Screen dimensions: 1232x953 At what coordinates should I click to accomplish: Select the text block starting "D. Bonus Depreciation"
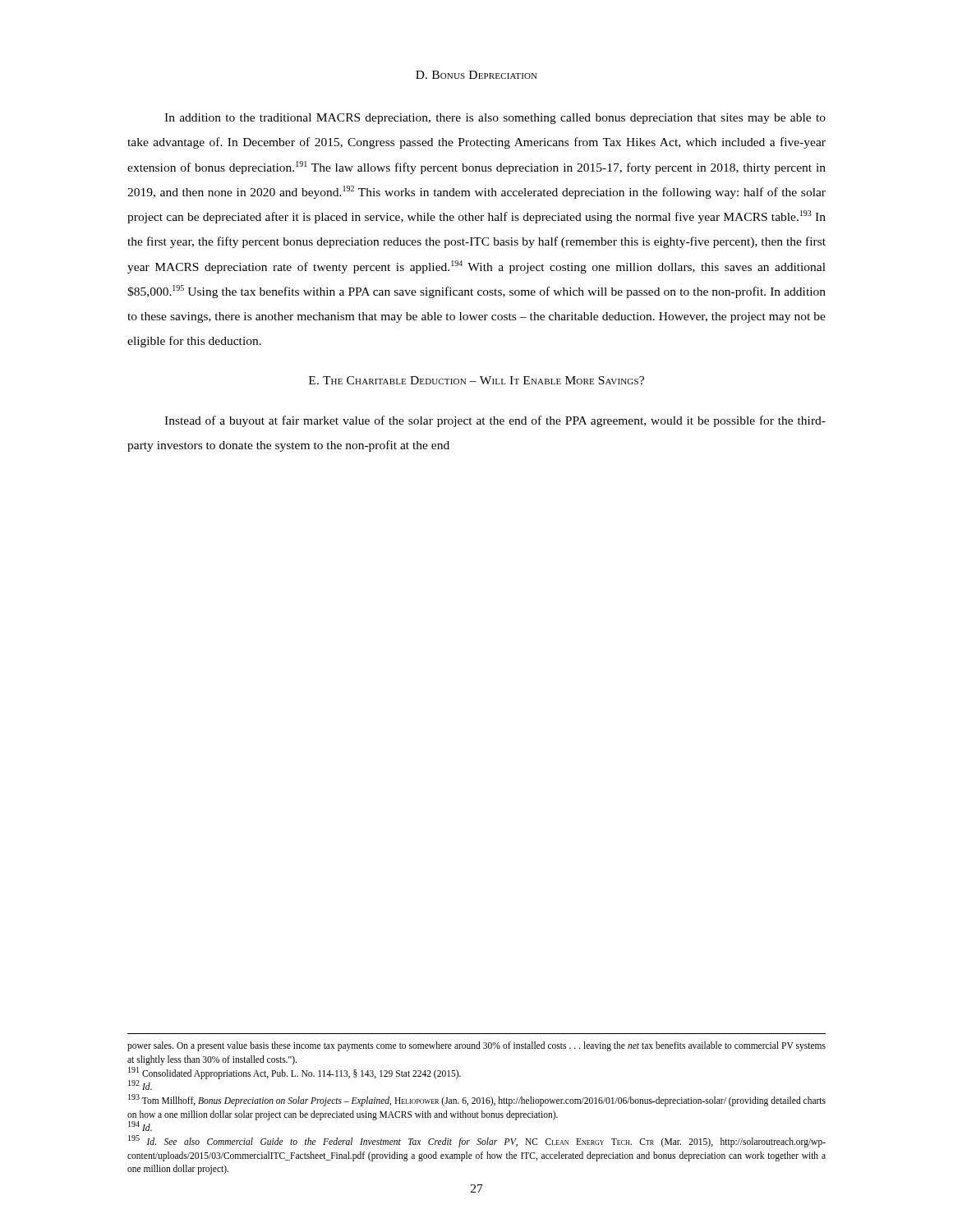[x=476, y=74]
